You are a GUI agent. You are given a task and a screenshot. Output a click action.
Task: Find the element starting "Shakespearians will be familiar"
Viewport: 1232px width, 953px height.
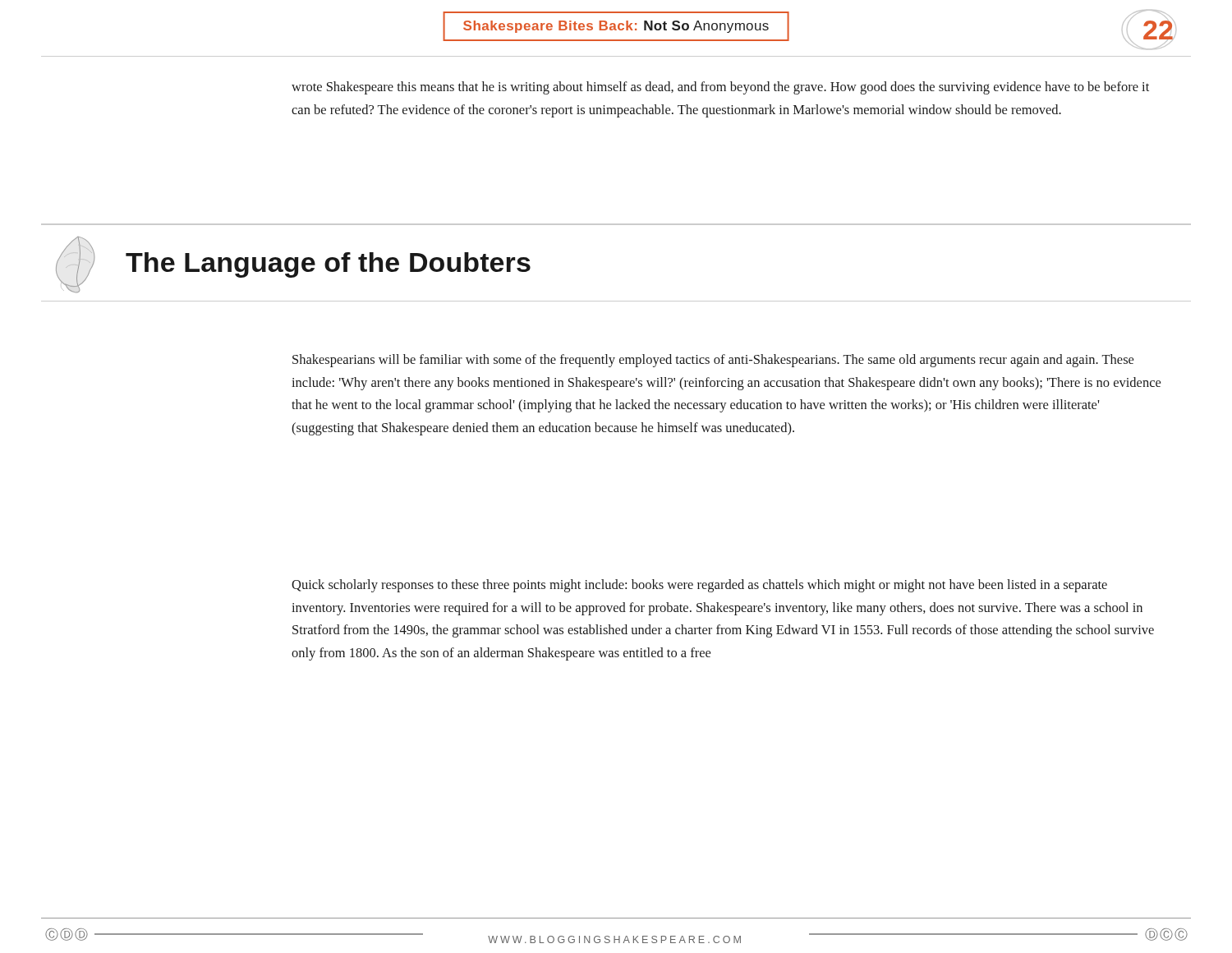coord(726,394)
